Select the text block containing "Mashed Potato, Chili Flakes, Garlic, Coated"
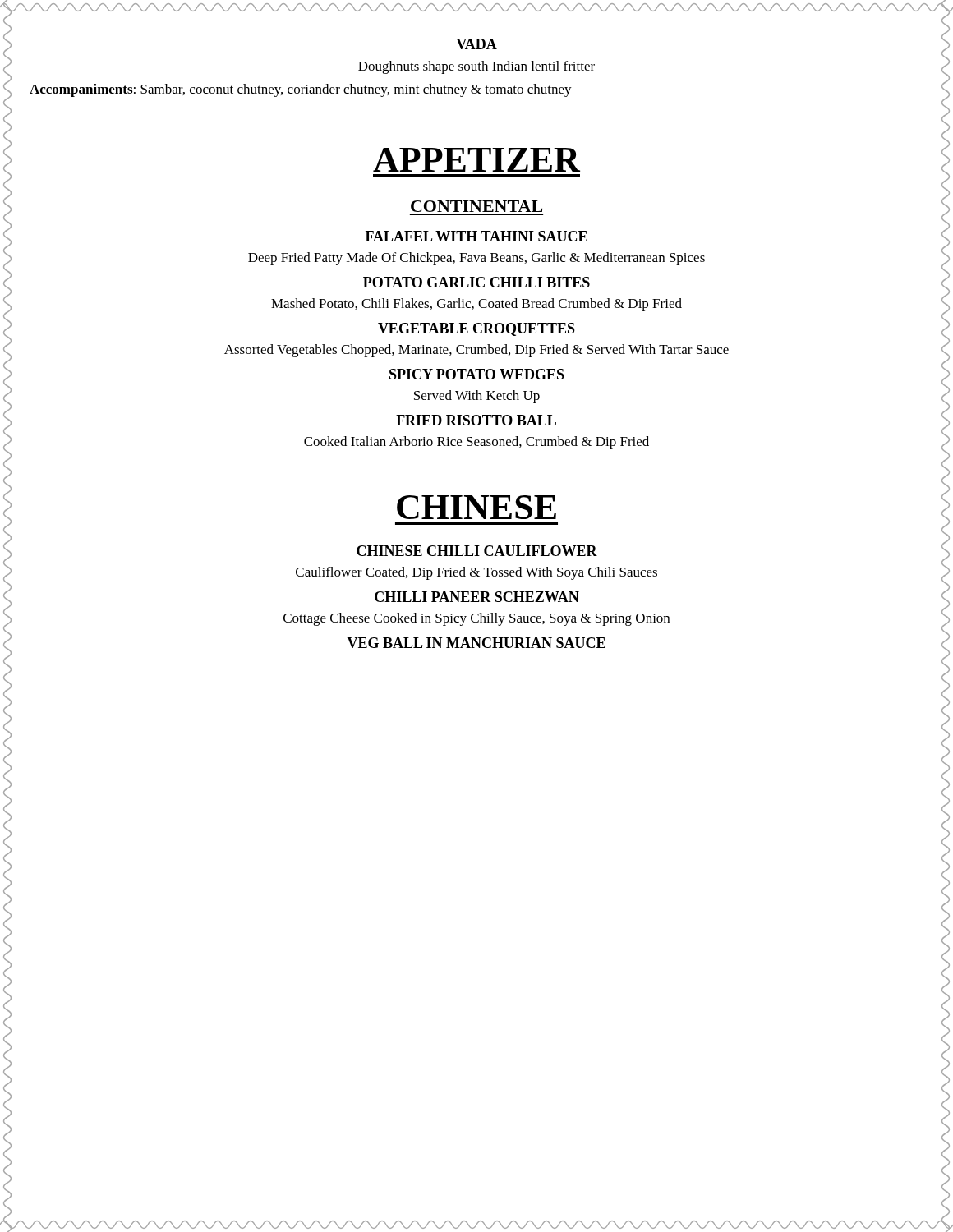The height and width of the screenshot is (1232, 953). pos(476,304)
